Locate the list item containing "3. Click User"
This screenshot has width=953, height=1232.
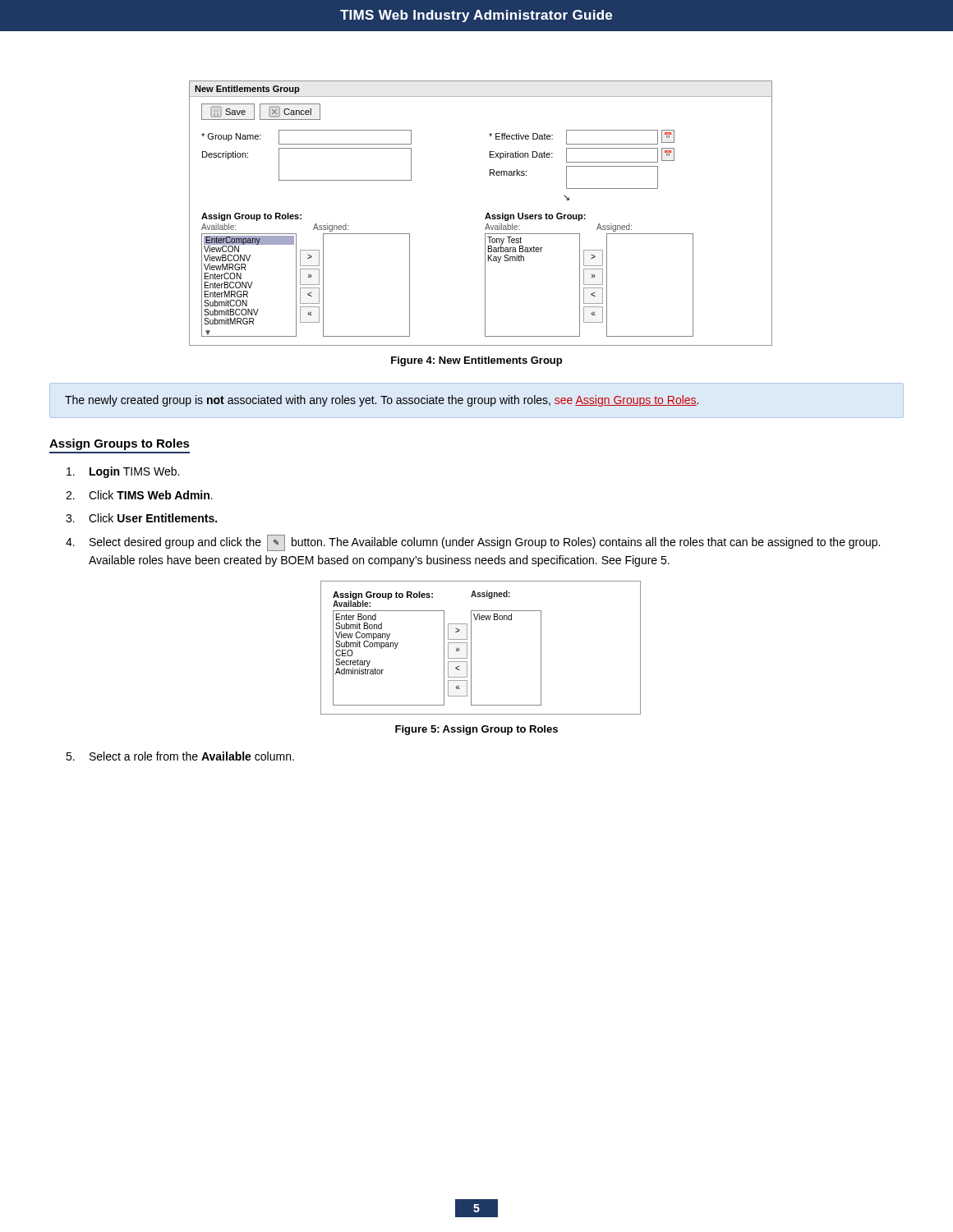[142, 519]
